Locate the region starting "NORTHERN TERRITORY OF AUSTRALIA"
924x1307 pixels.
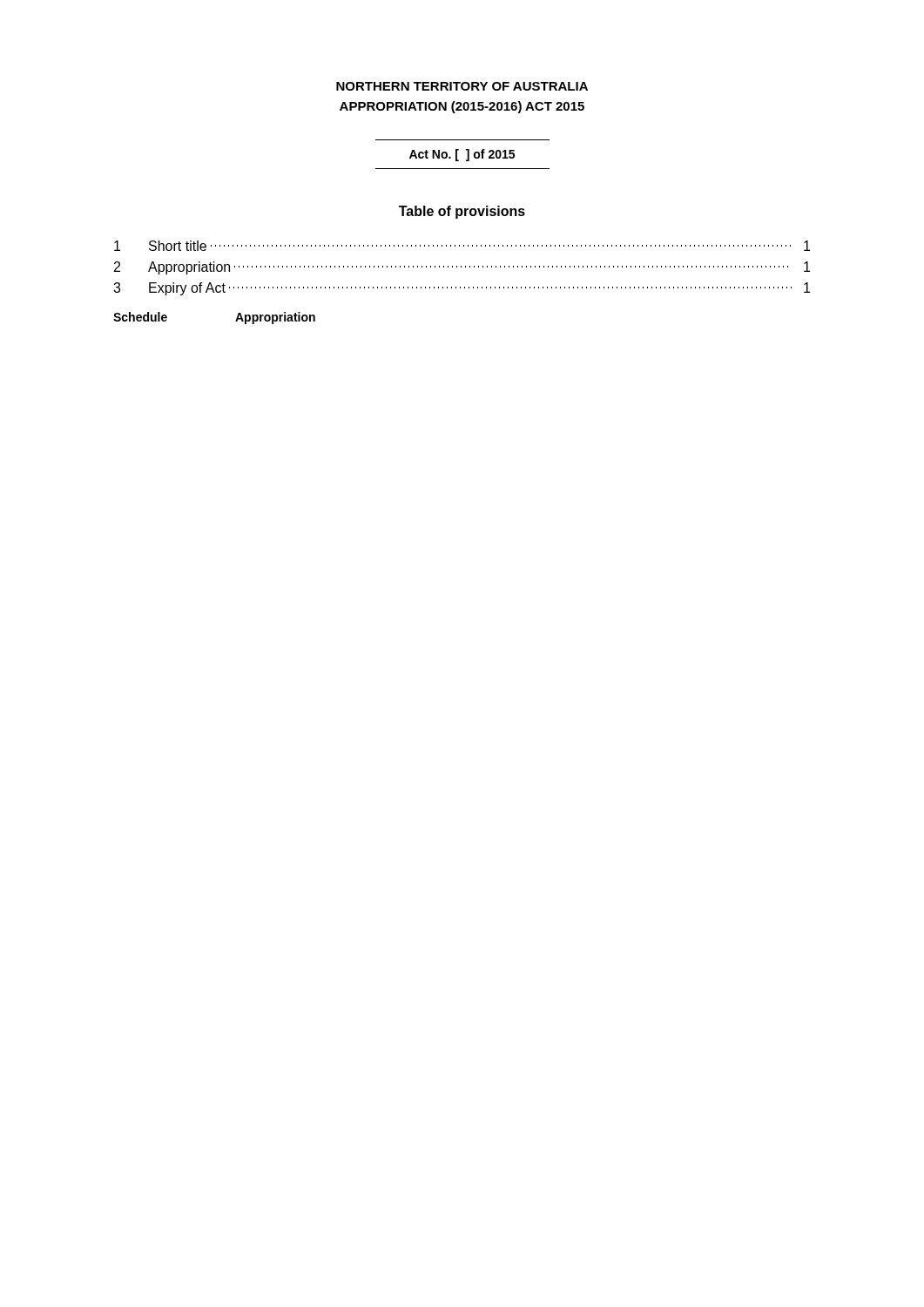click(462, 86)
